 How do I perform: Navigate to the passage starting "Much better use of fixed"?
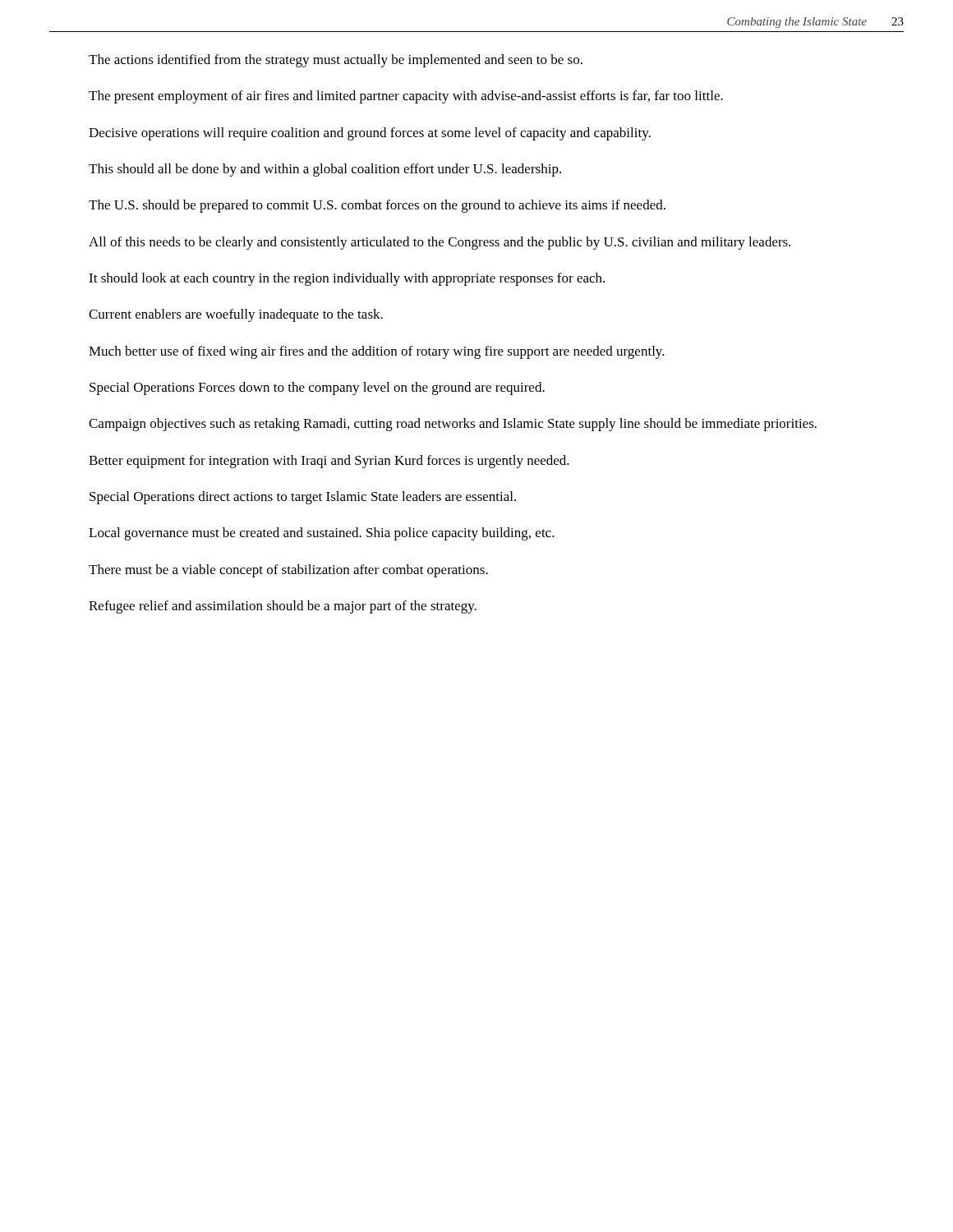coord(377,351)
